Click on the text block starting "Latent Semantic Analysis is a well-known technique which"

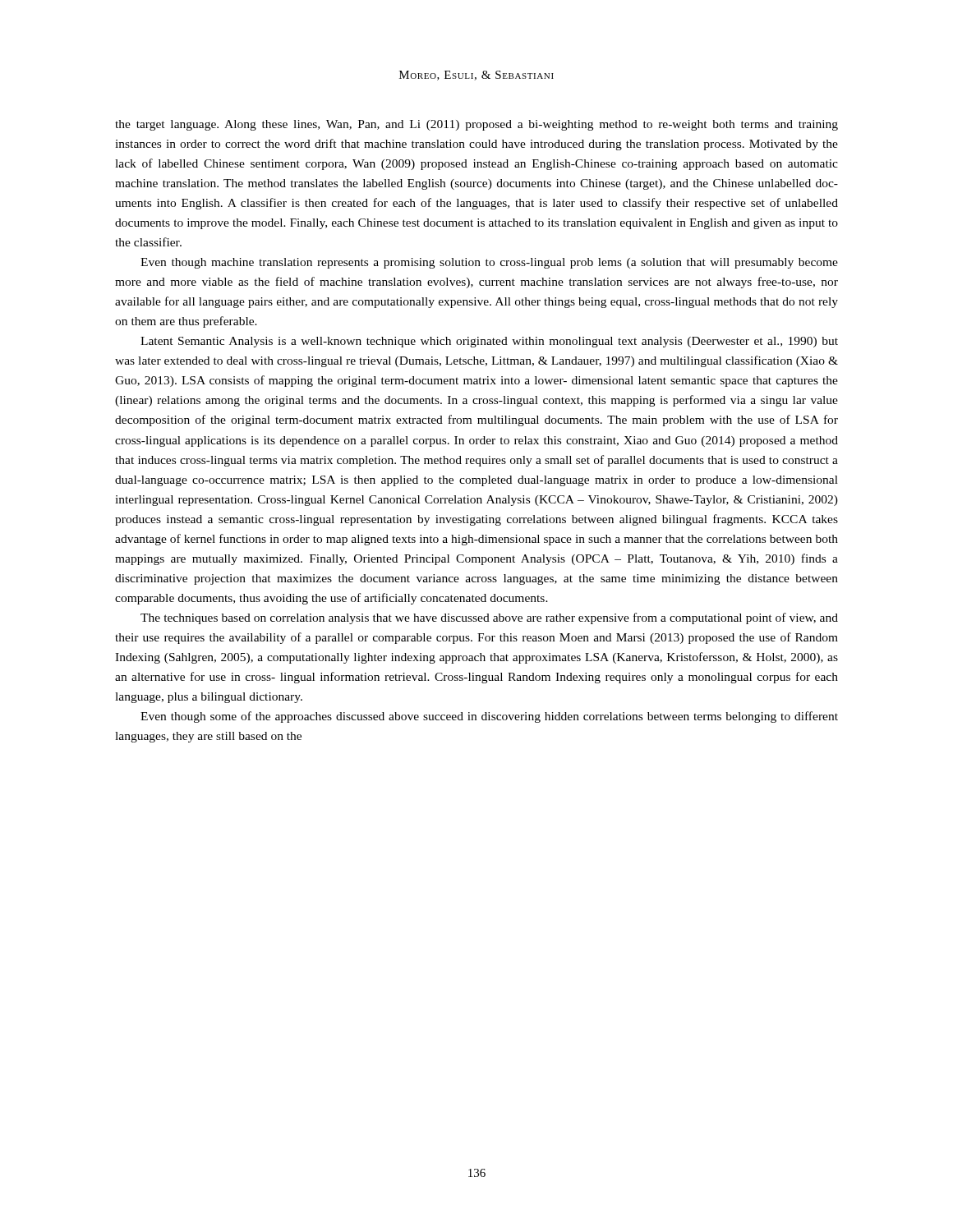pos(476,469)
